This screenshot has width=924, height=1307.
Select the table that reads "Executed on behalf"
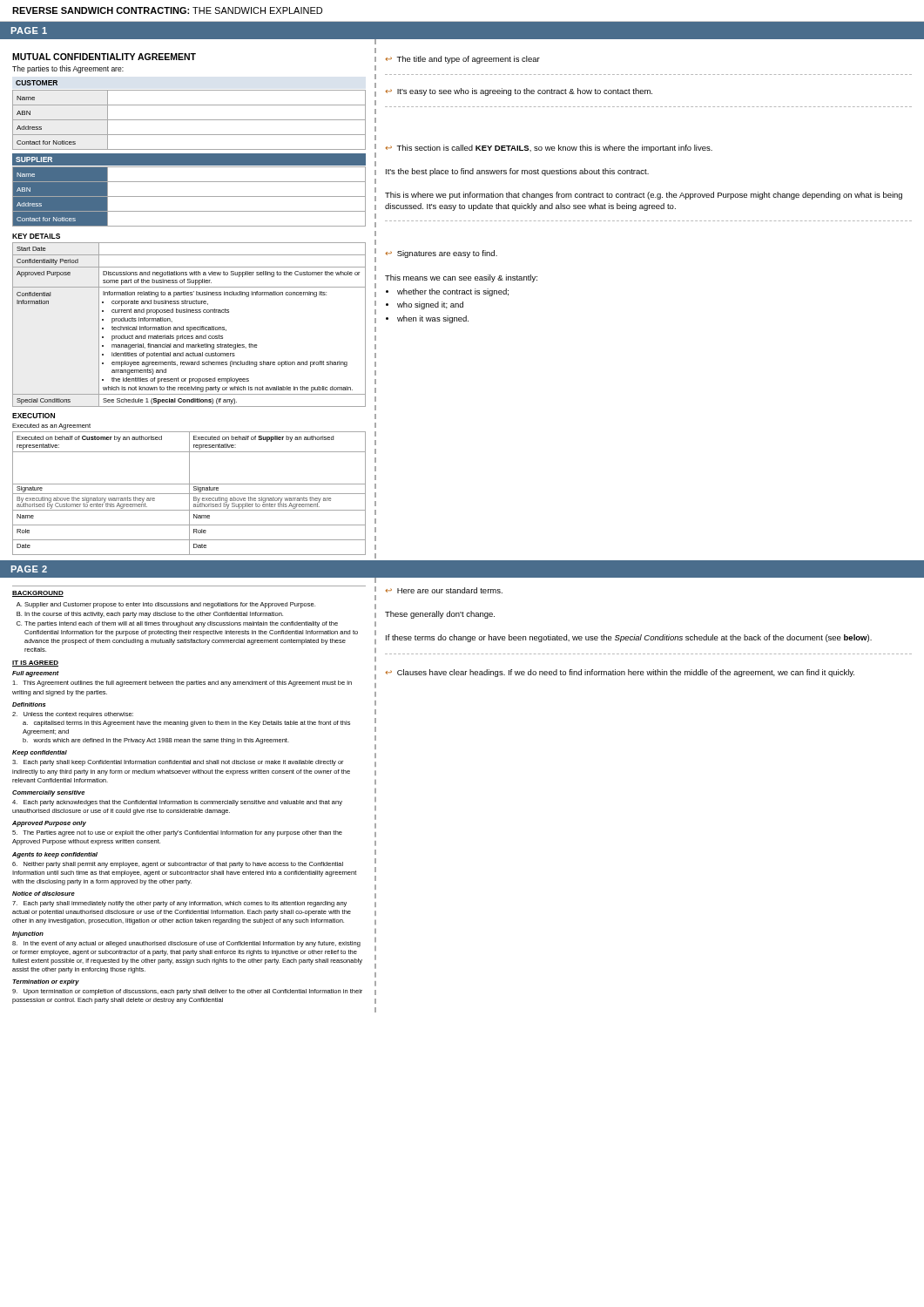(x=189, y=493)
